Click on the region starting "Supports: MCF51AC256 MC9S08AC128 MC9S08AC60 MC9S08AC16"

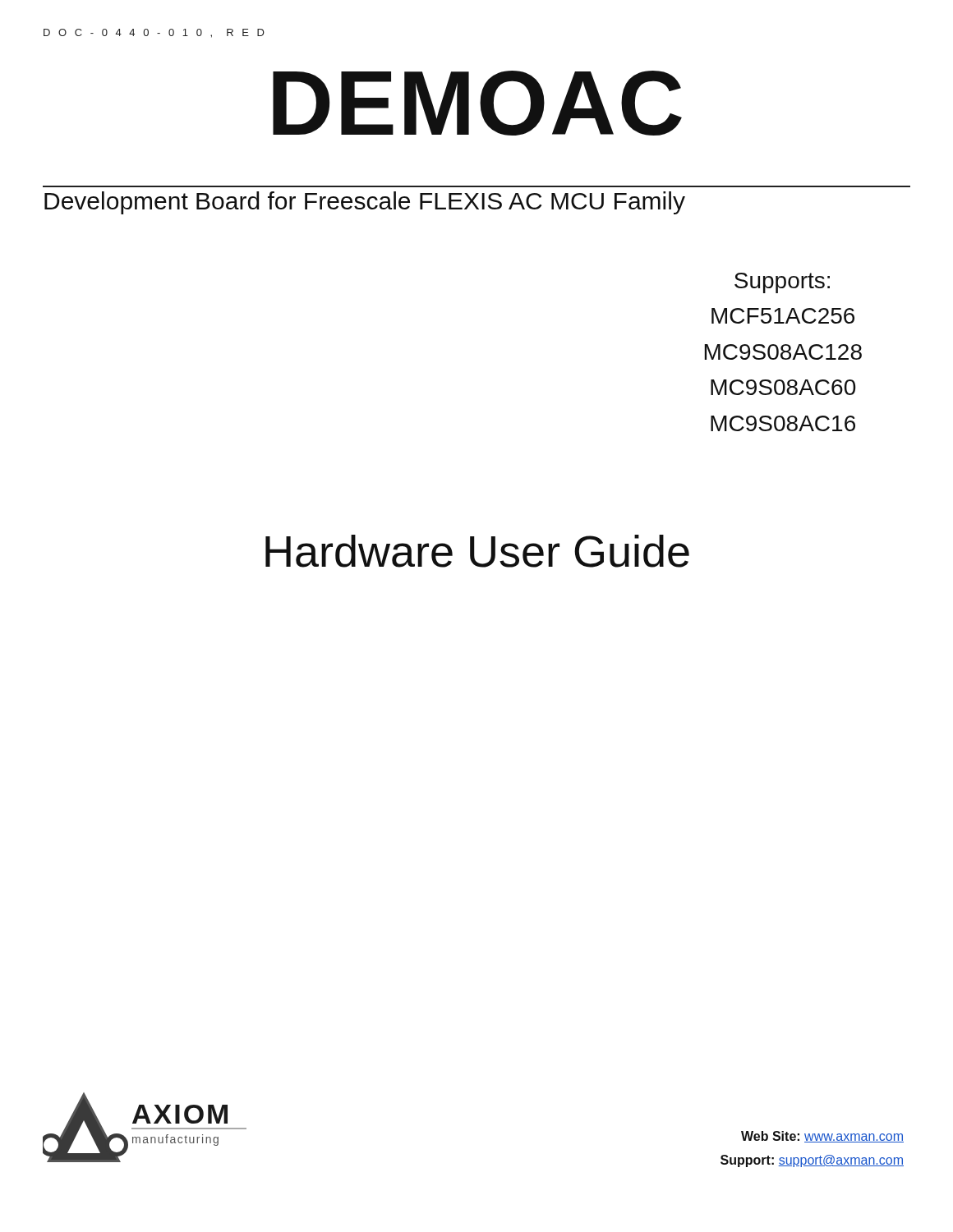[783, 352]
